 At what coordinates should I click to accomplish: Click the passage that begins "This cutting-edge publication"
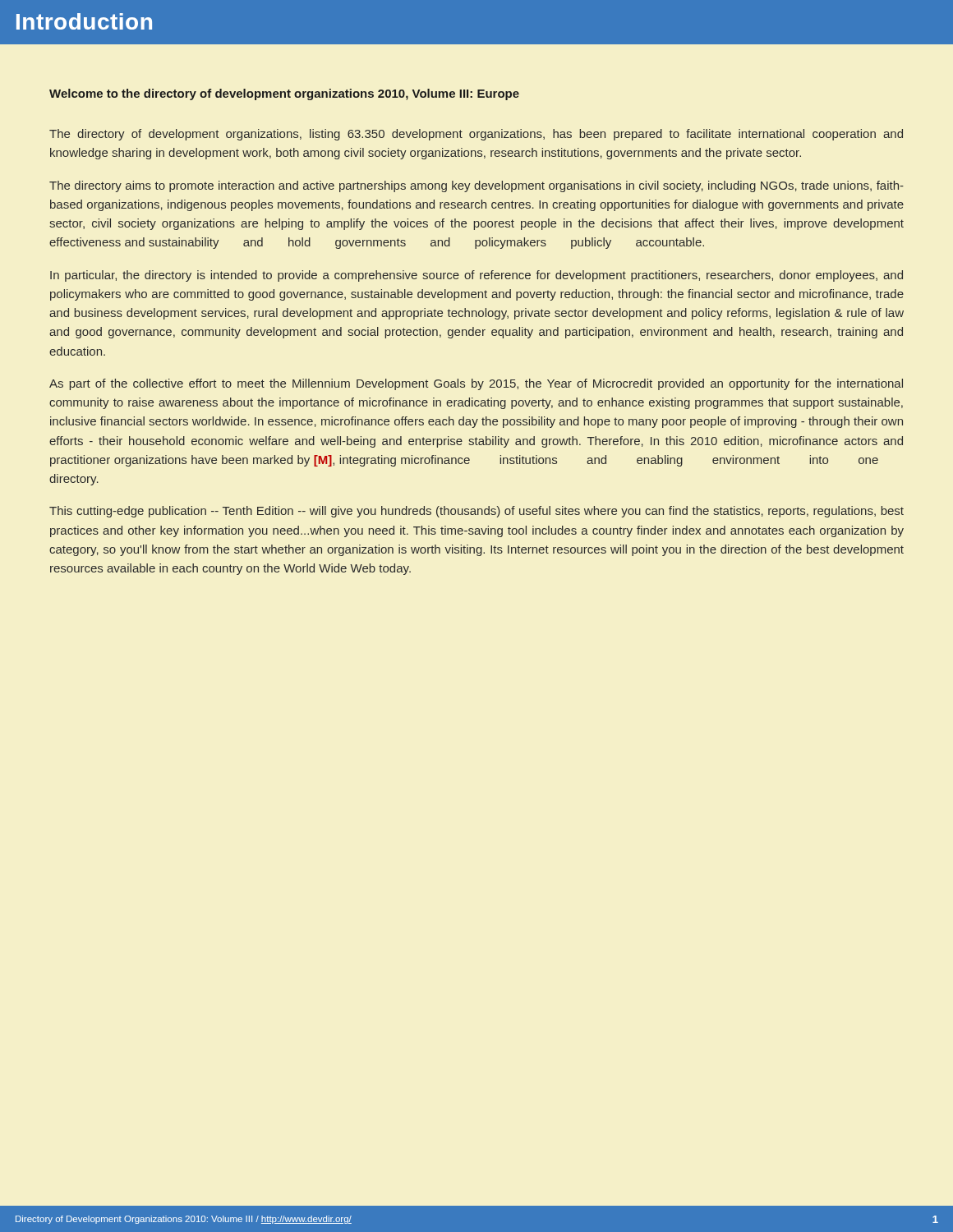pyautogui.click(x=476, y=539)
